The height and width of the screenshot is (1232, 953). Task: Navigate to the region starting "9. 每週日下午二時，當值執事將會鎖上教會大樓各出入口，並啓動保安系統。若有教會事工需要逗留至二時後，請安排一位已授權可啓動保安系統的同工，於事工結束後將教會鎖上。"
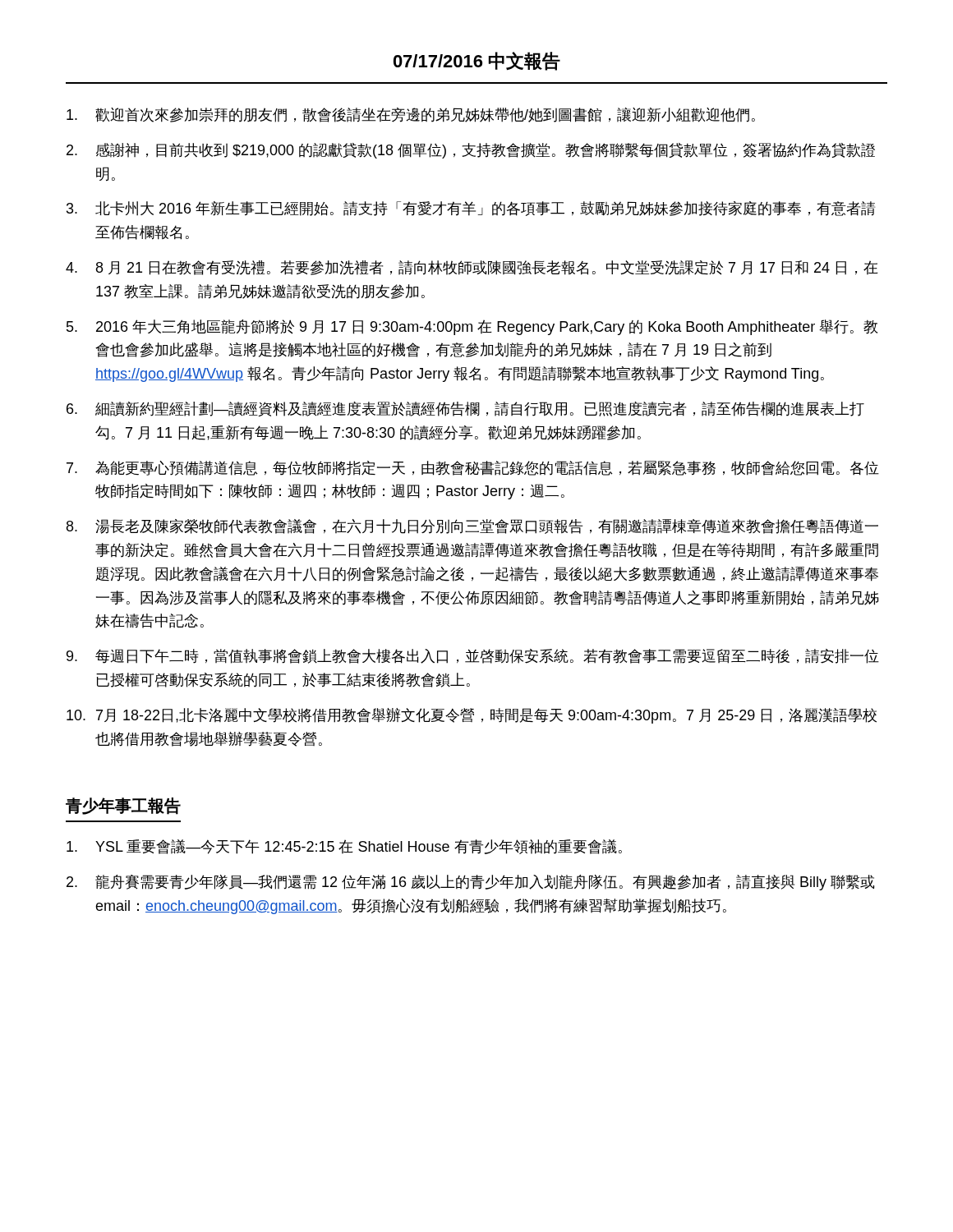[476, 668]
